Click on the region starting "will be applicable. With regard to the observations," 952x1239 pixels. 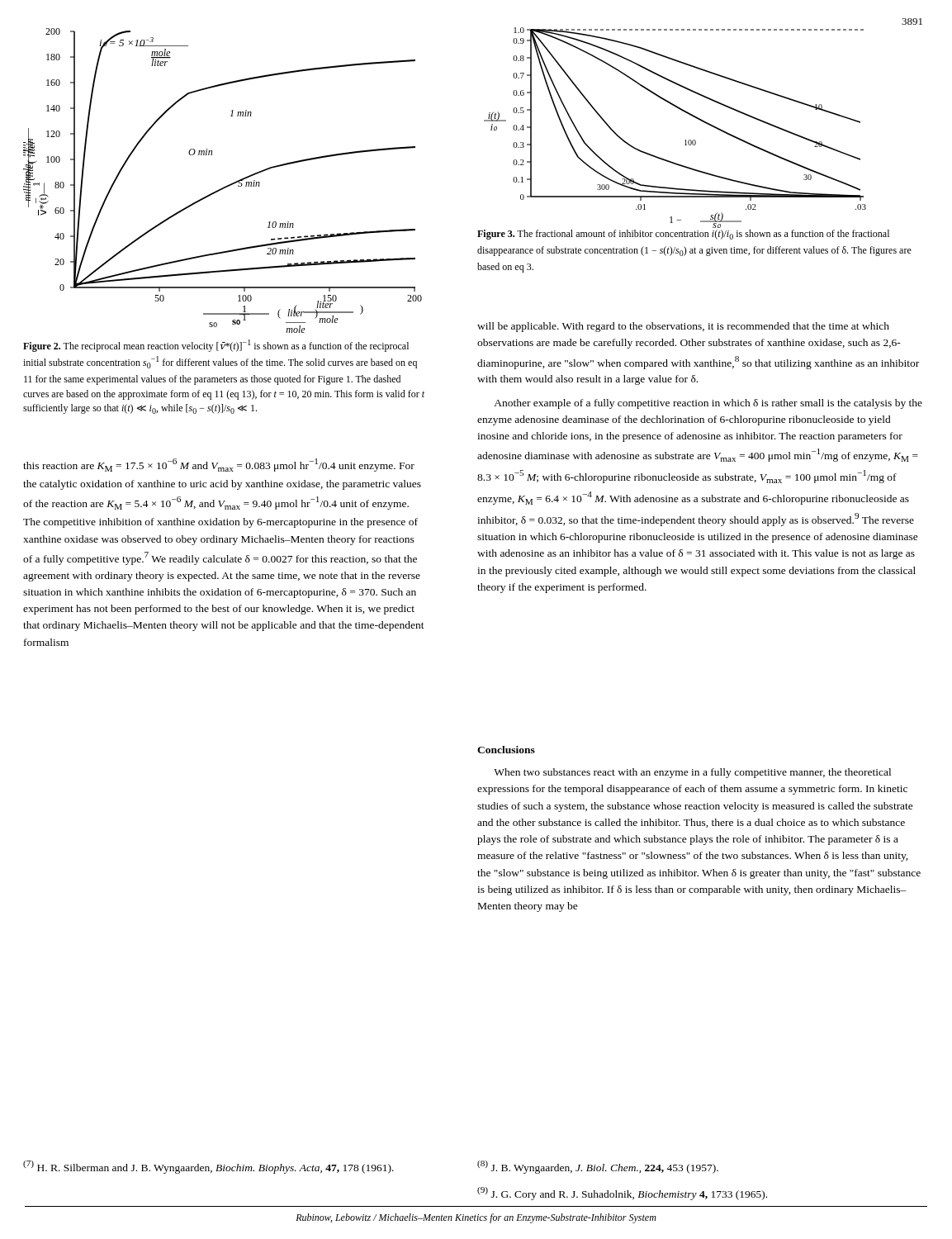click(700, 457)
